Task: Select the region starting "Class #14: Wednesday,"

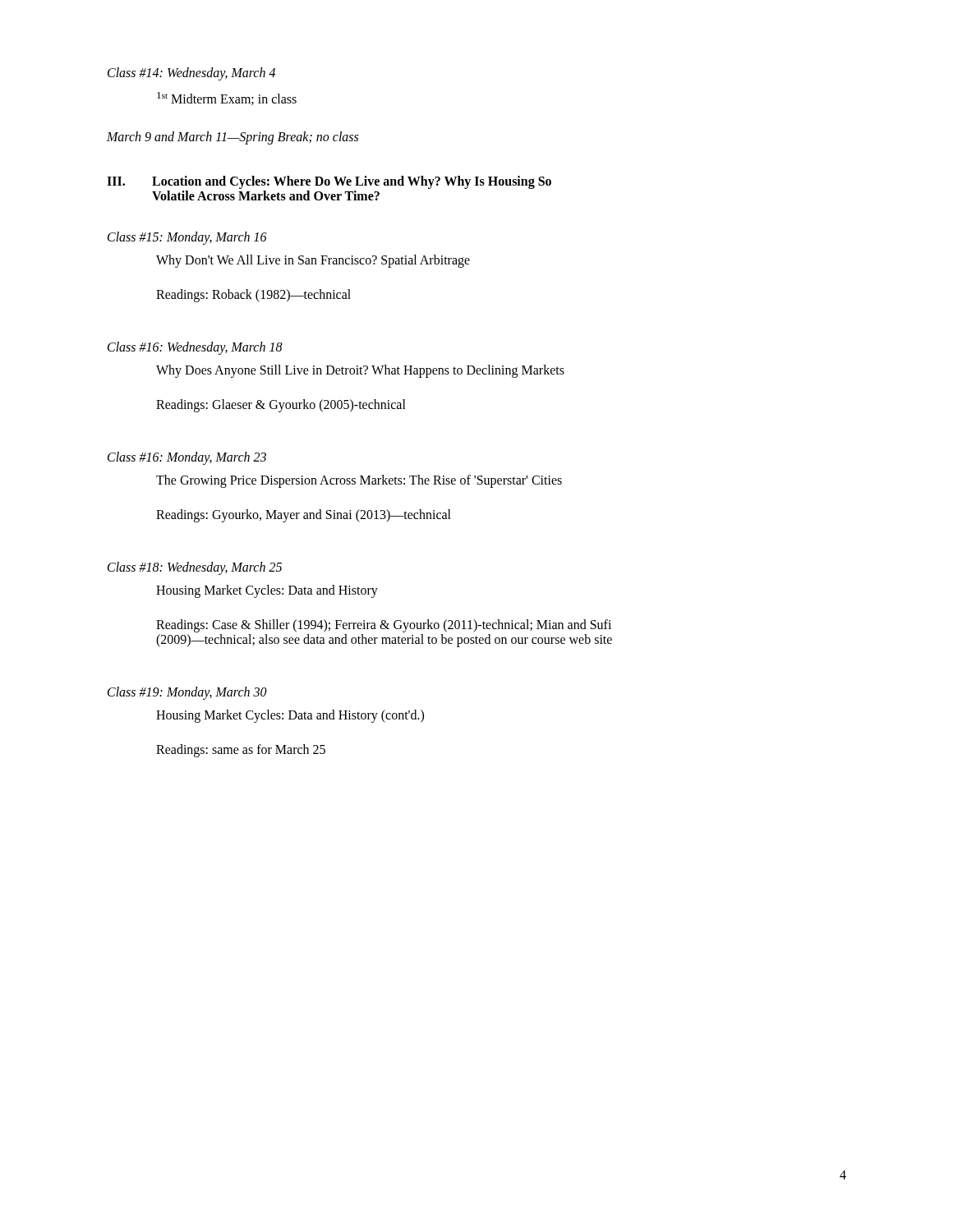Action: tap(191, 74)
